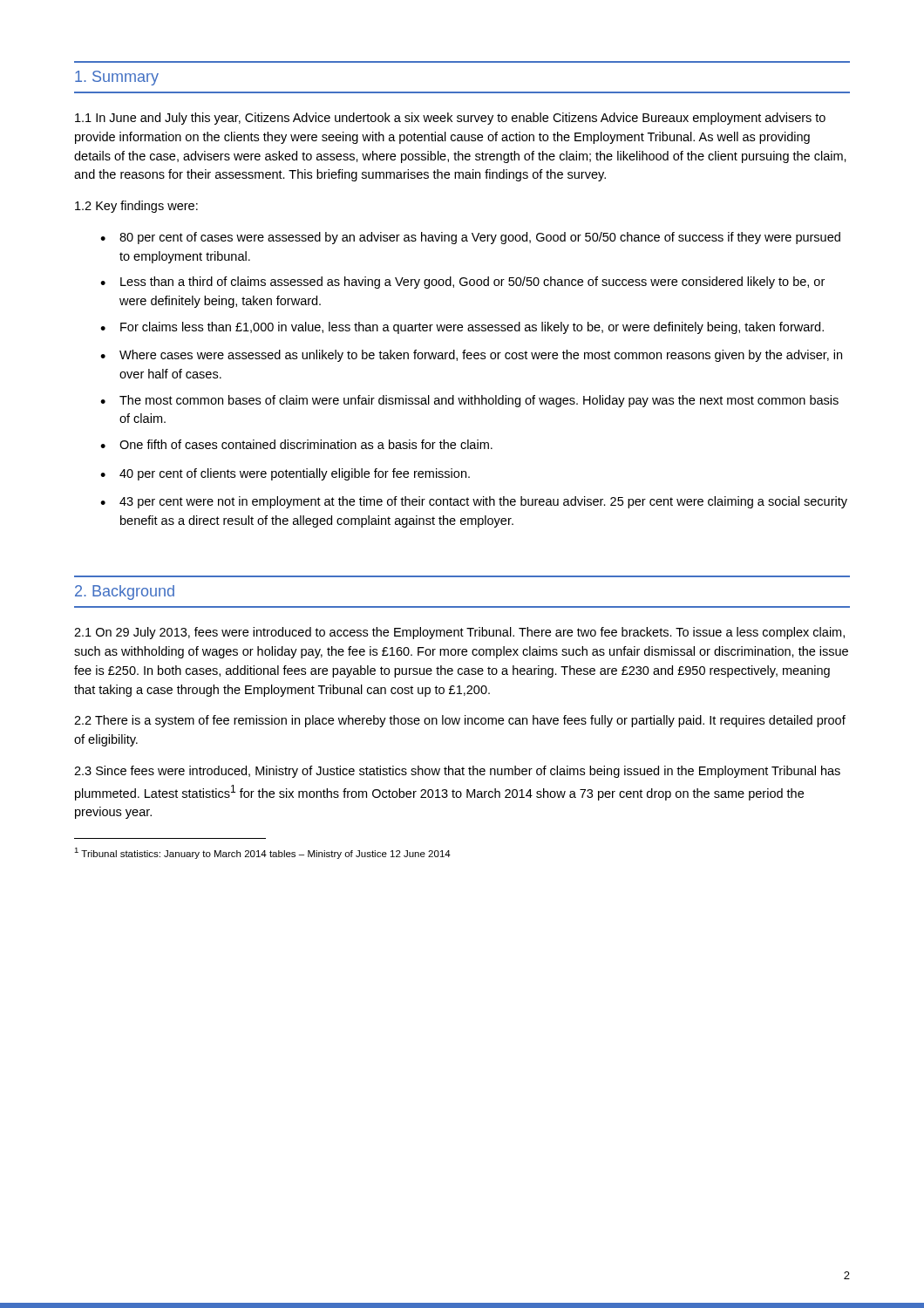Find the block on this page that starts "3 Since fees were introduced, Ministry"
The image size is (924, 1308).
457,791
